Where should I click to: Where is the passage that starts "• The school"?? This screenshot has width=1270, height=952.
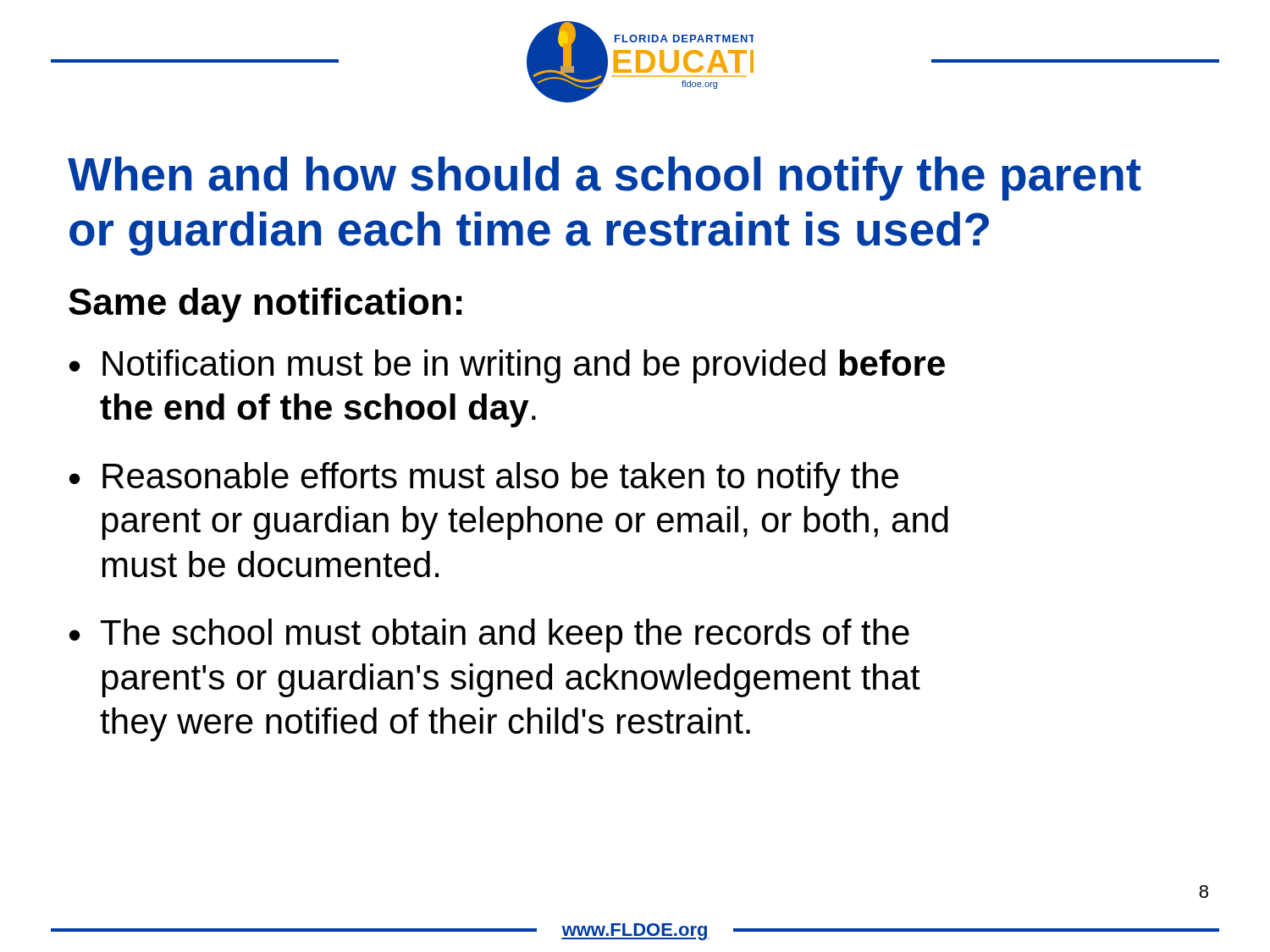coord(494,678)
